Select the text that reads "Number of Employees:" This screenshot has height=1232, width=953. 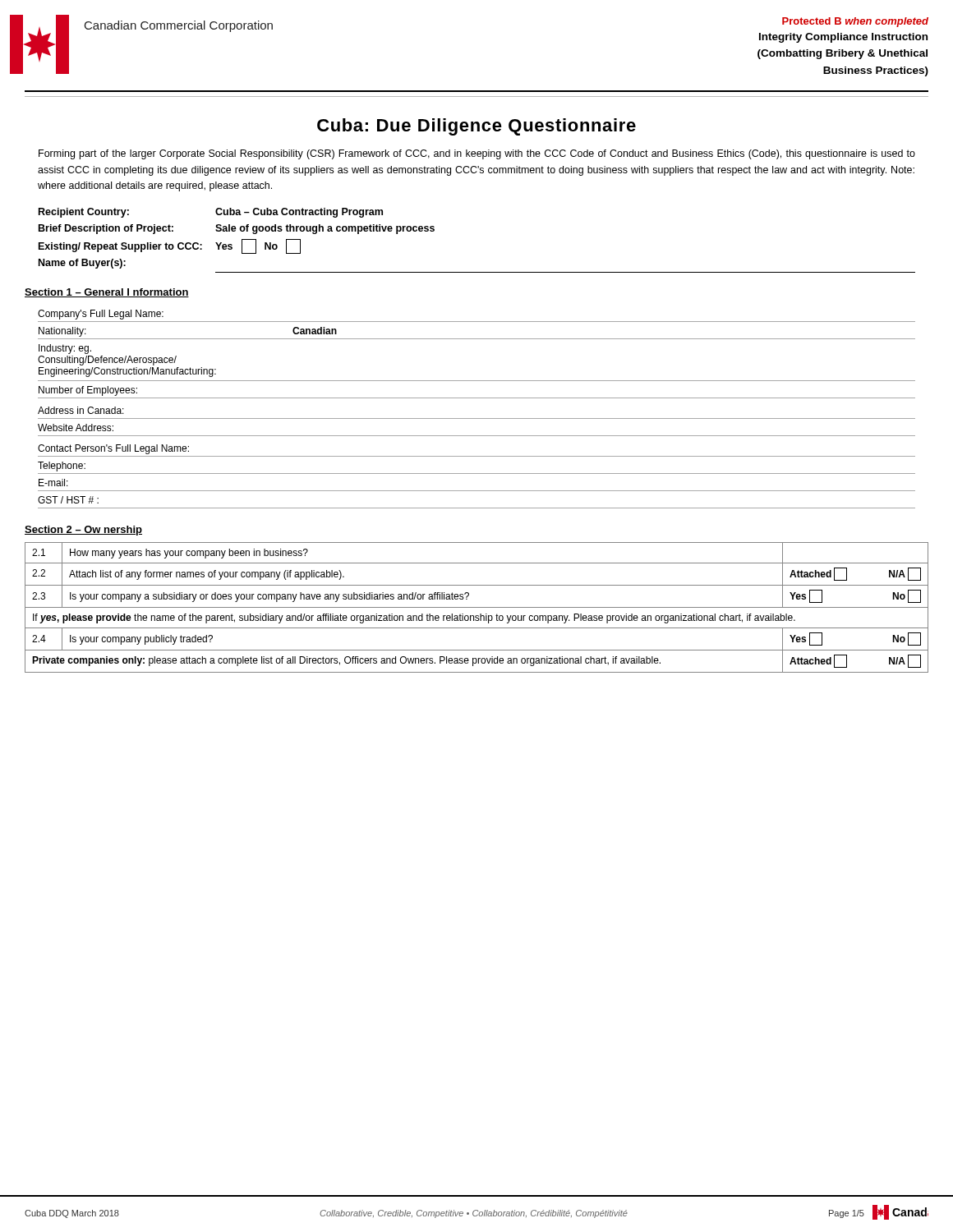(x=476, y=389)
